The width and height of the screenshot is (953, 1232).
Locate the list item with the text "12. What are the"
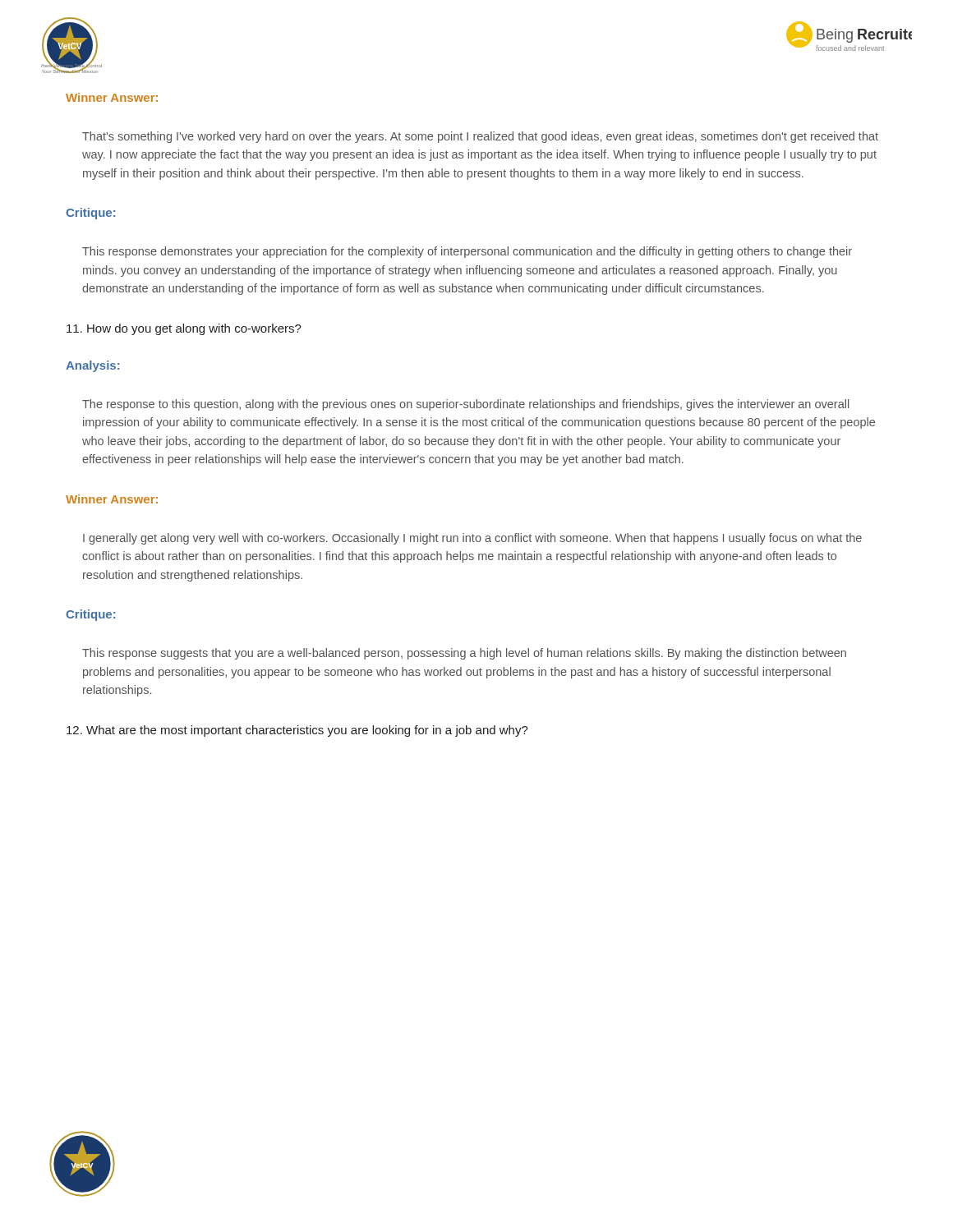[x=476, y=729]
